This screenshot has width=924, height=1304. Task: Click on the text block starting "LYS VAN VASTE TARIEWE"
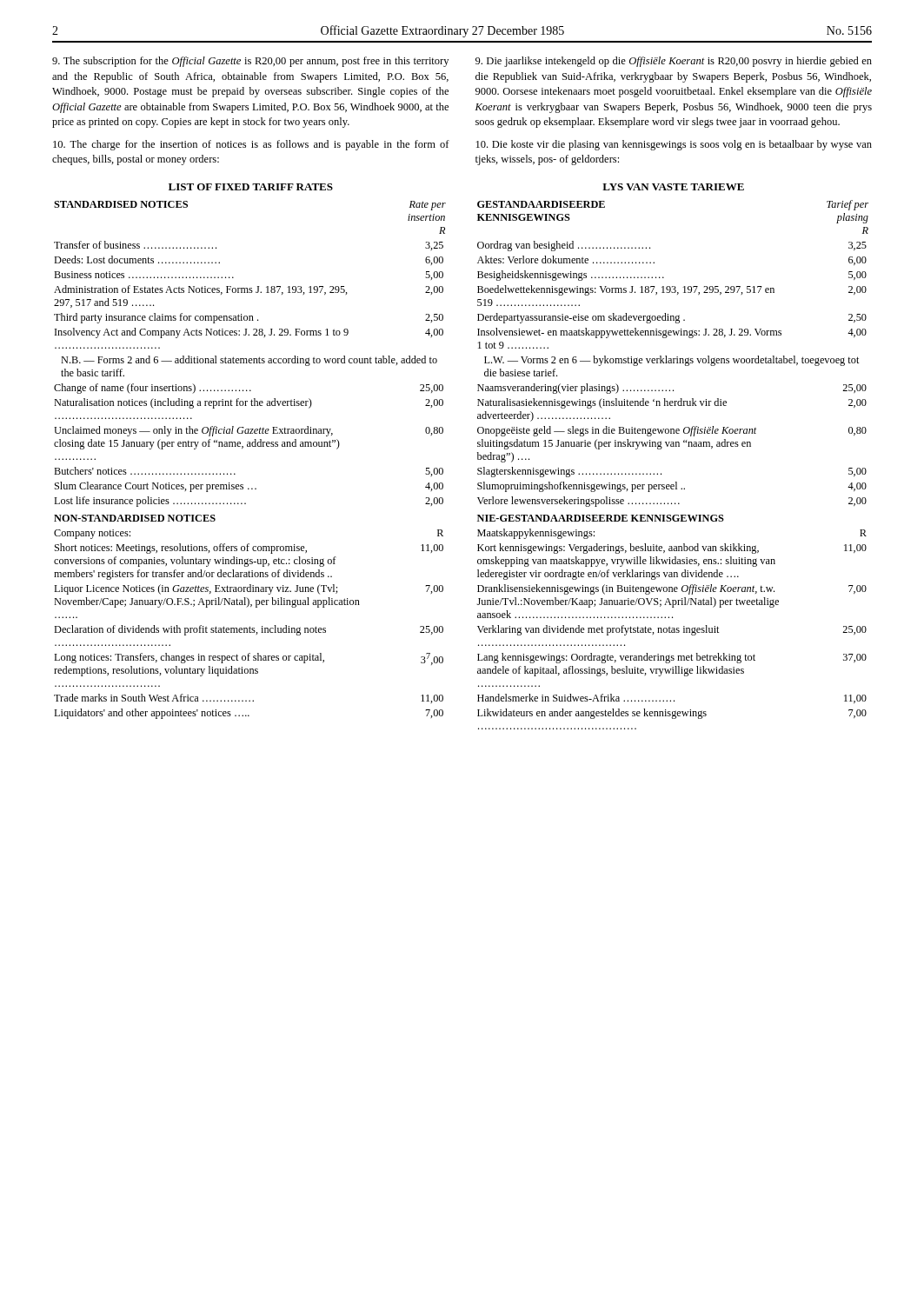tap(673, 186)
